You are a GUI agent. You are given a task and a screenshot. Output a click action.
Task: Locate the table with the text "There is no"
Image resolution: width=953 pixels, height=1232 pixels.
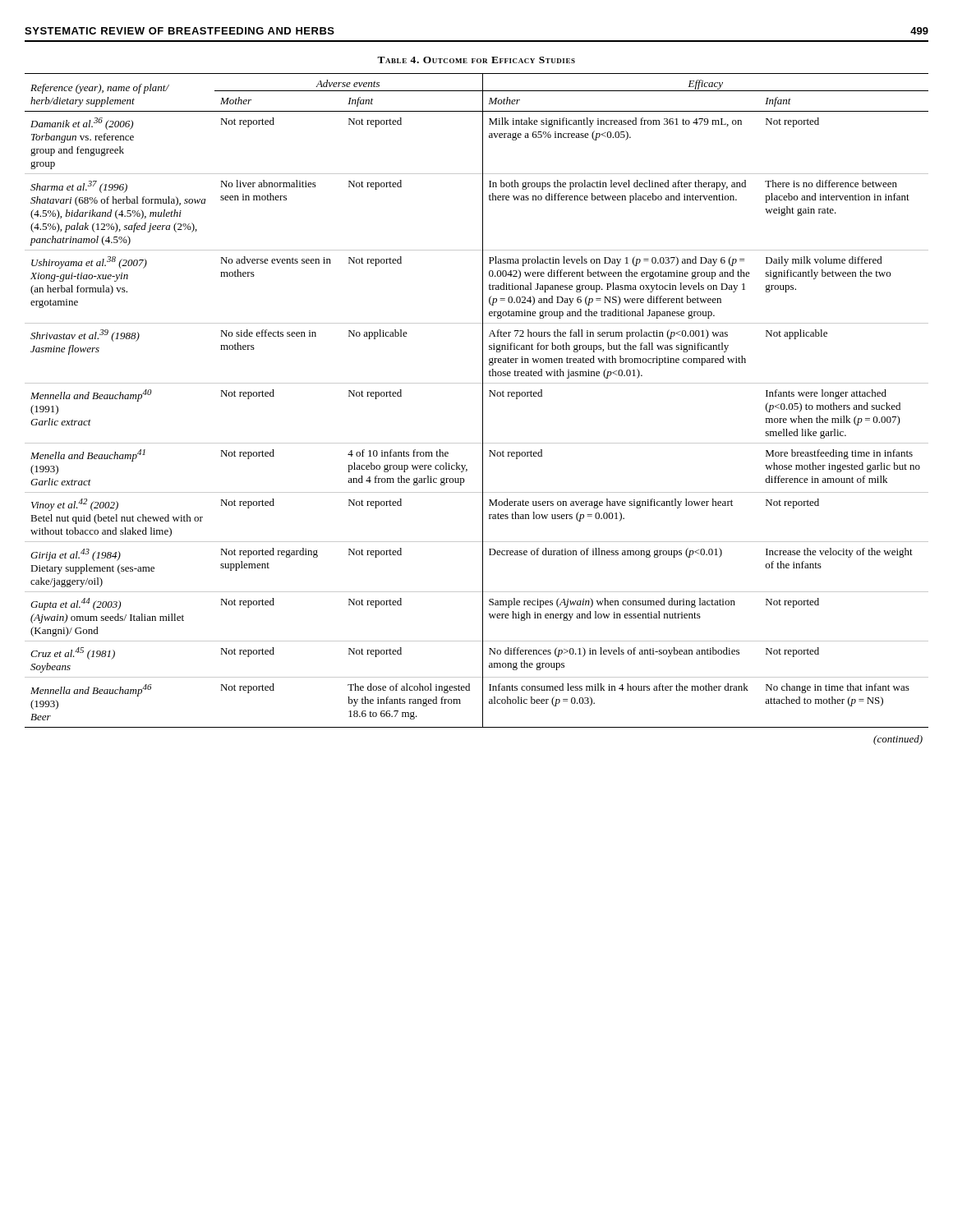click(476, 411)
